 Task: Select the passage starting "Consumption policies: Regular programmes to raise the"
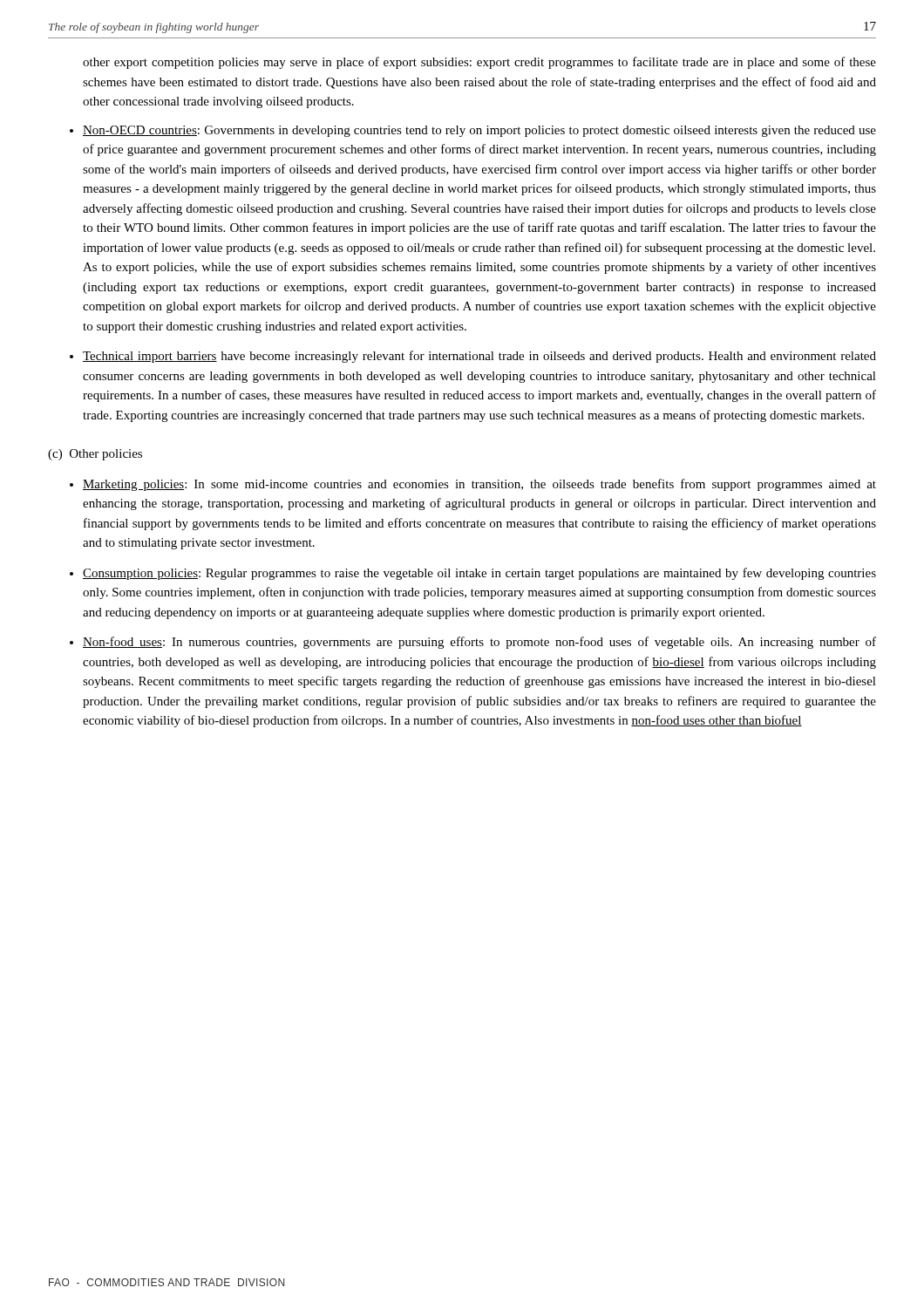(479, 592)
